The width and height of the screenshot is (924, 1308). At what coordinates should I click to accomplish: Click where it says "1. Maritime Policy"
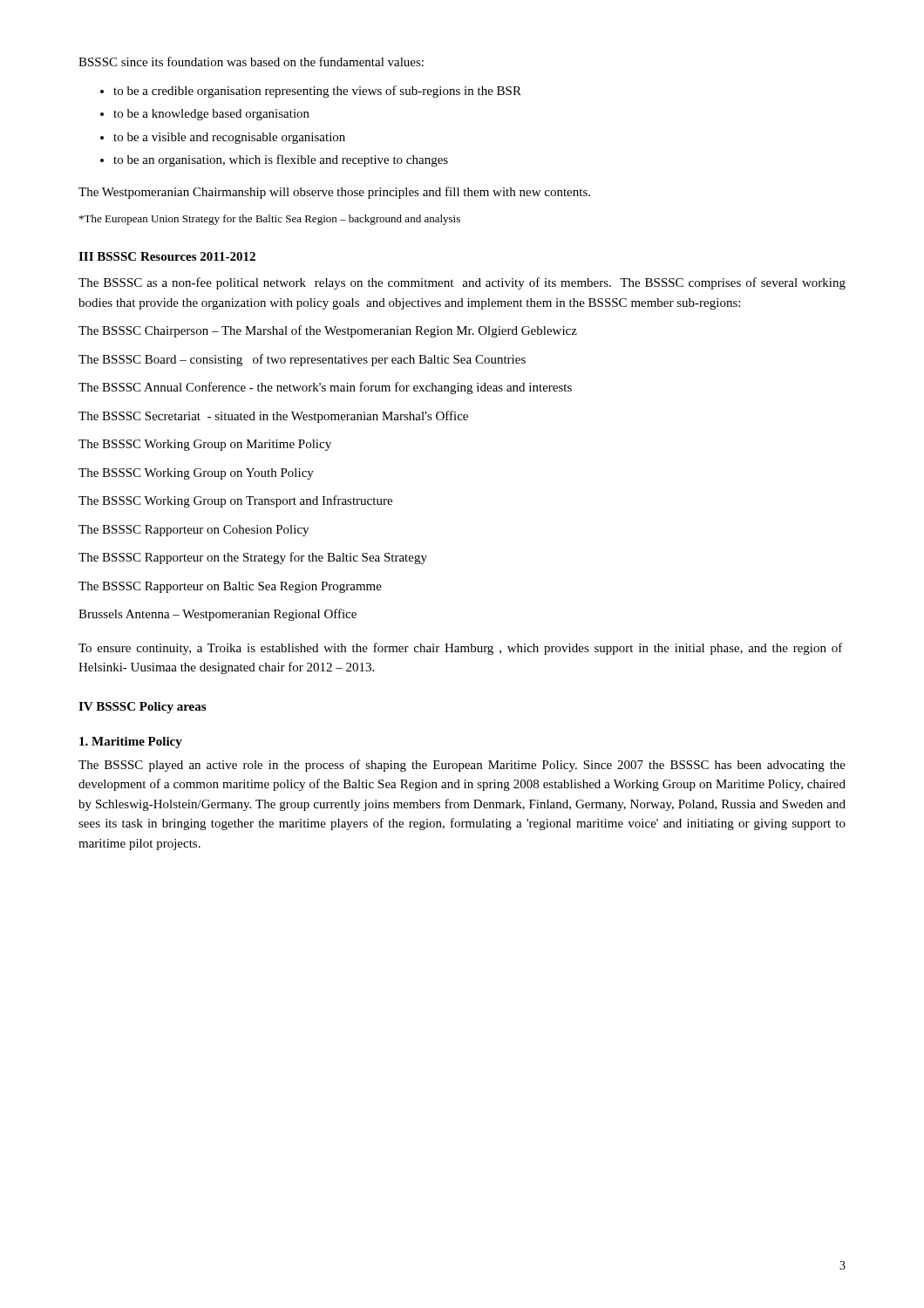[131, 743]
